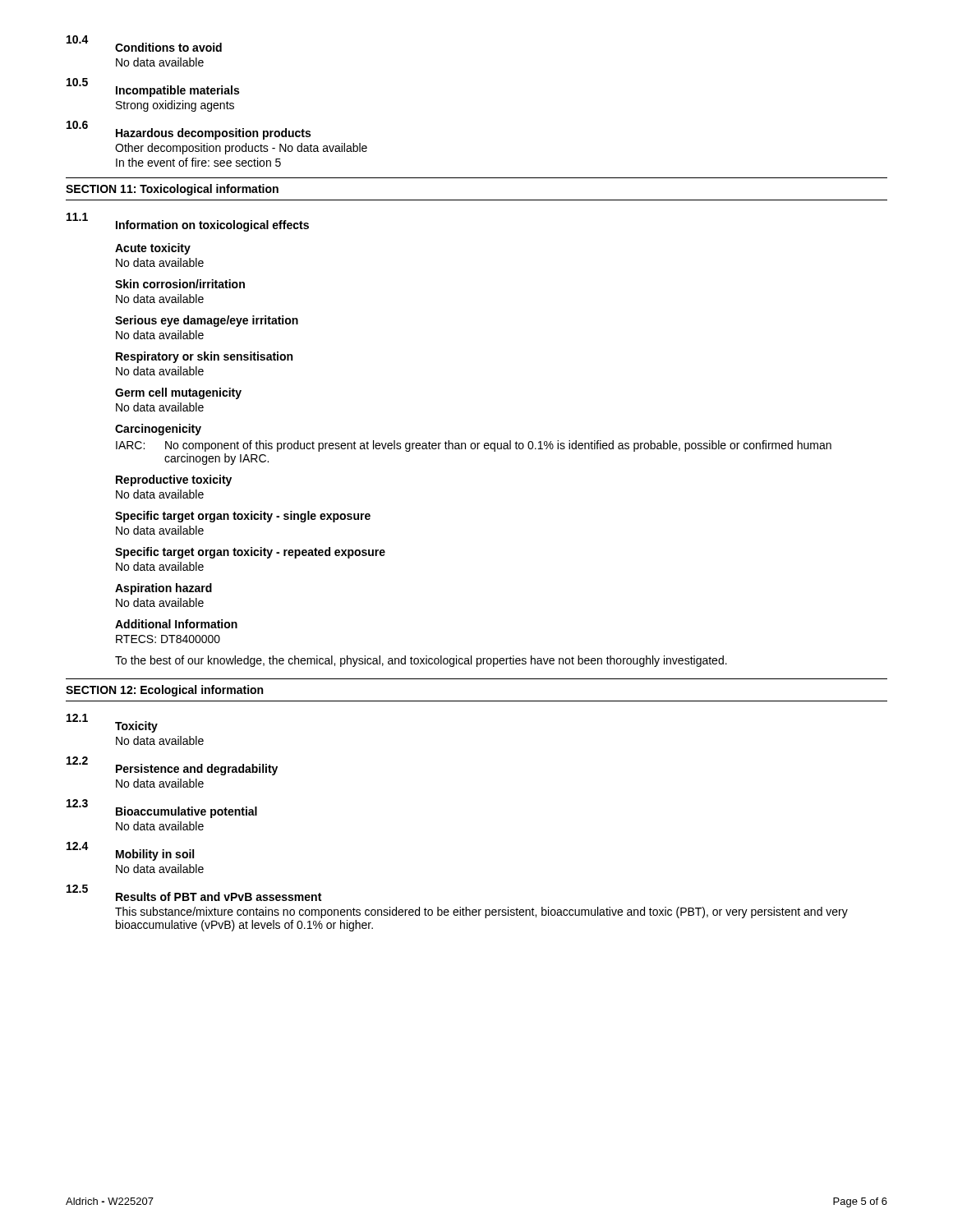Find the list item that says "12.3 Bioaccumulative potential No"

point(162,809)
